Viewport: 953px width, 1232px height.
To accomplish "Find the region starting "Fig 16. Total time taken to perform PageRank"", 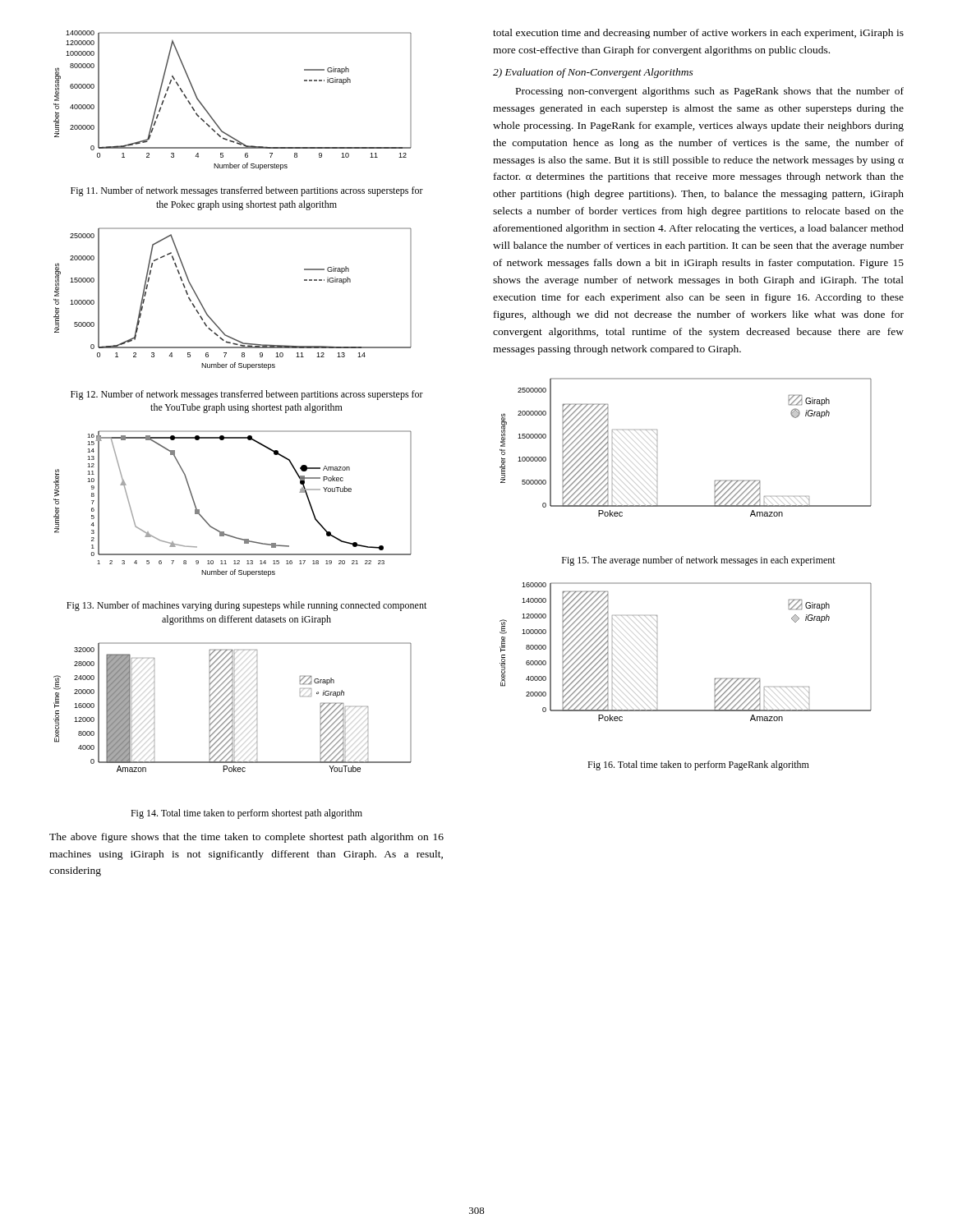I will (x=698, y=765).
